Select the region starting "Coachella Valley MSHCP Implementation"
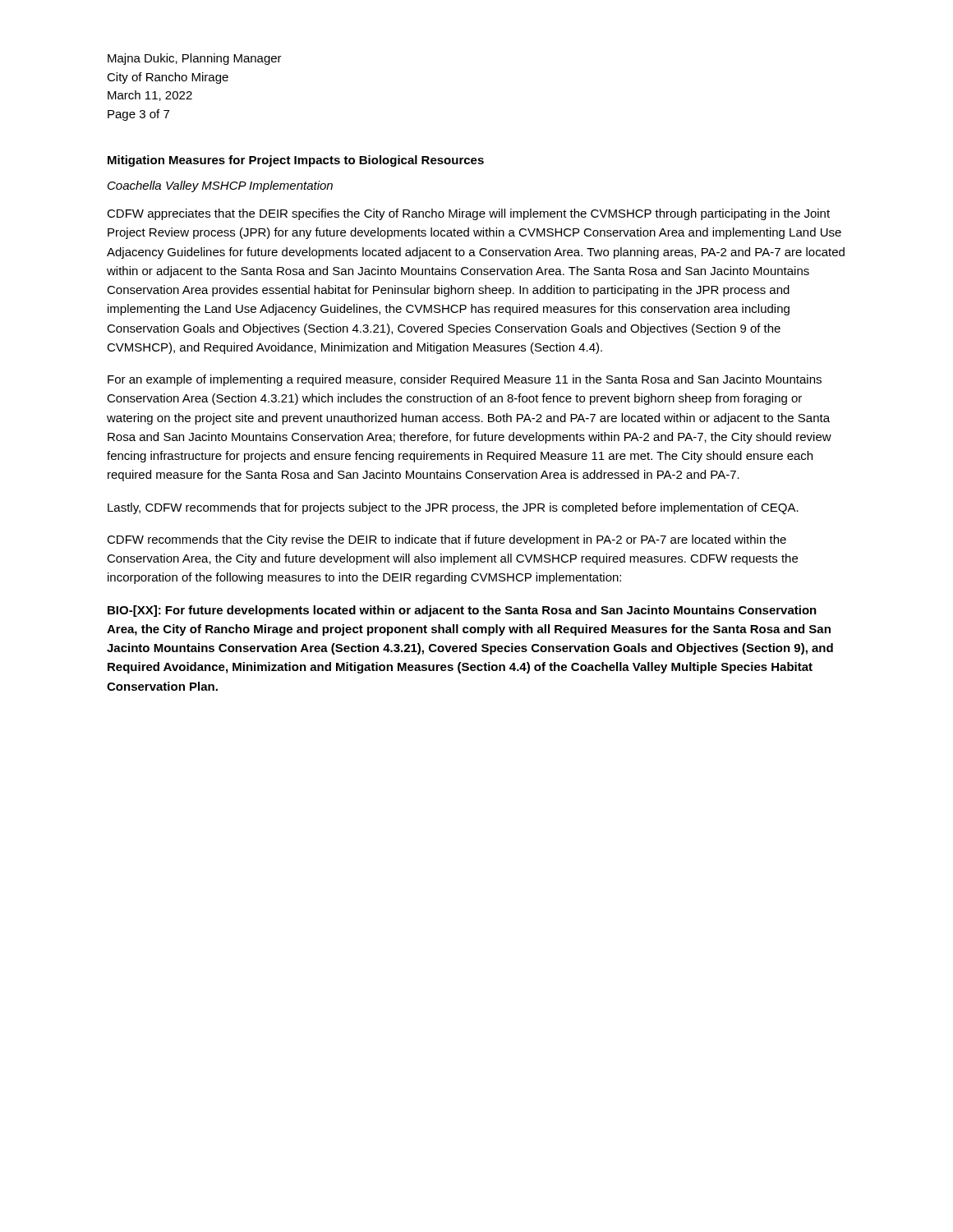The width and height of the screenshot is (953, 1232). click(x=220, y=185)
